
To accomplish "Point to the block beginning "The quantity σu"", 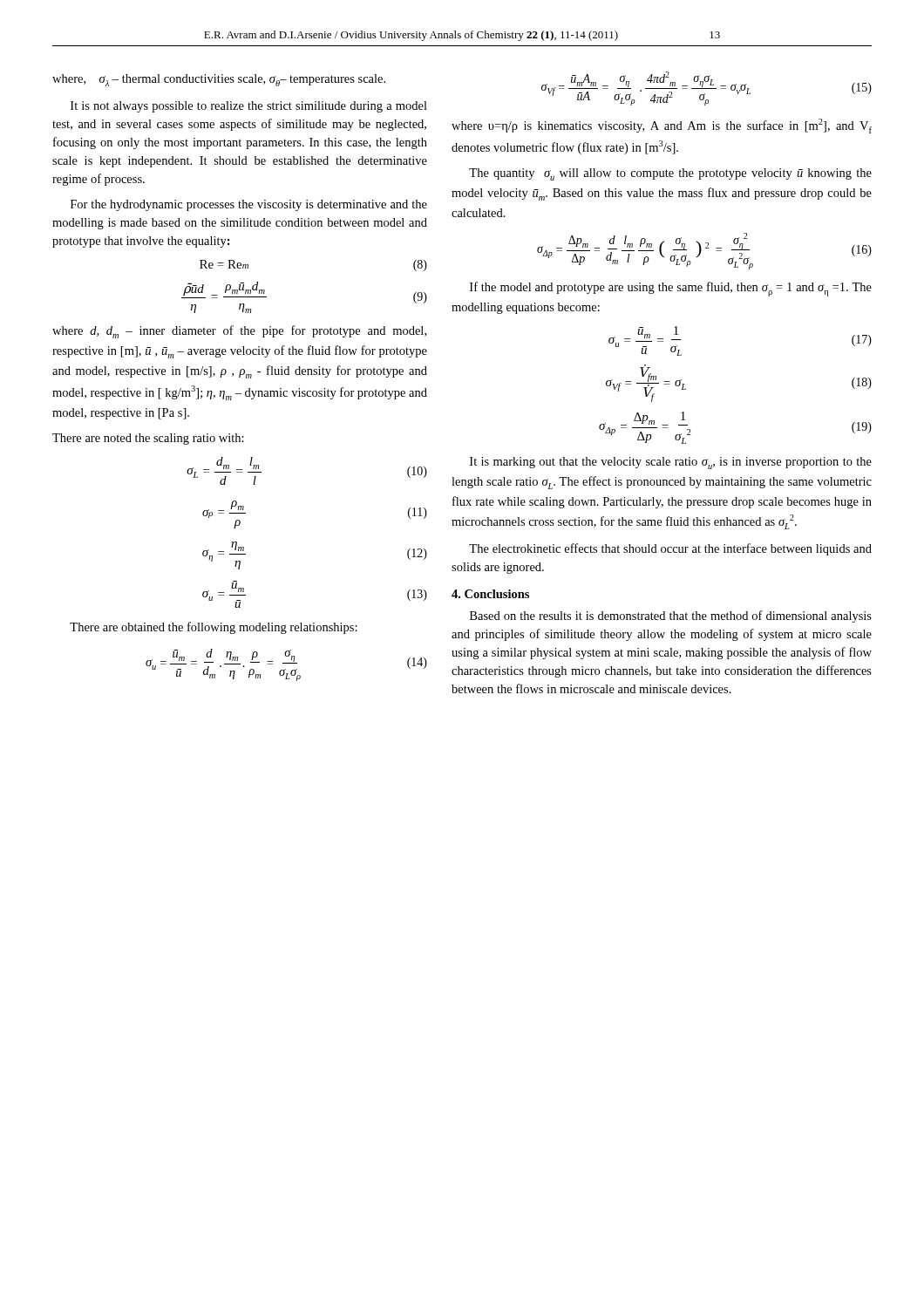I will [662, 193].
